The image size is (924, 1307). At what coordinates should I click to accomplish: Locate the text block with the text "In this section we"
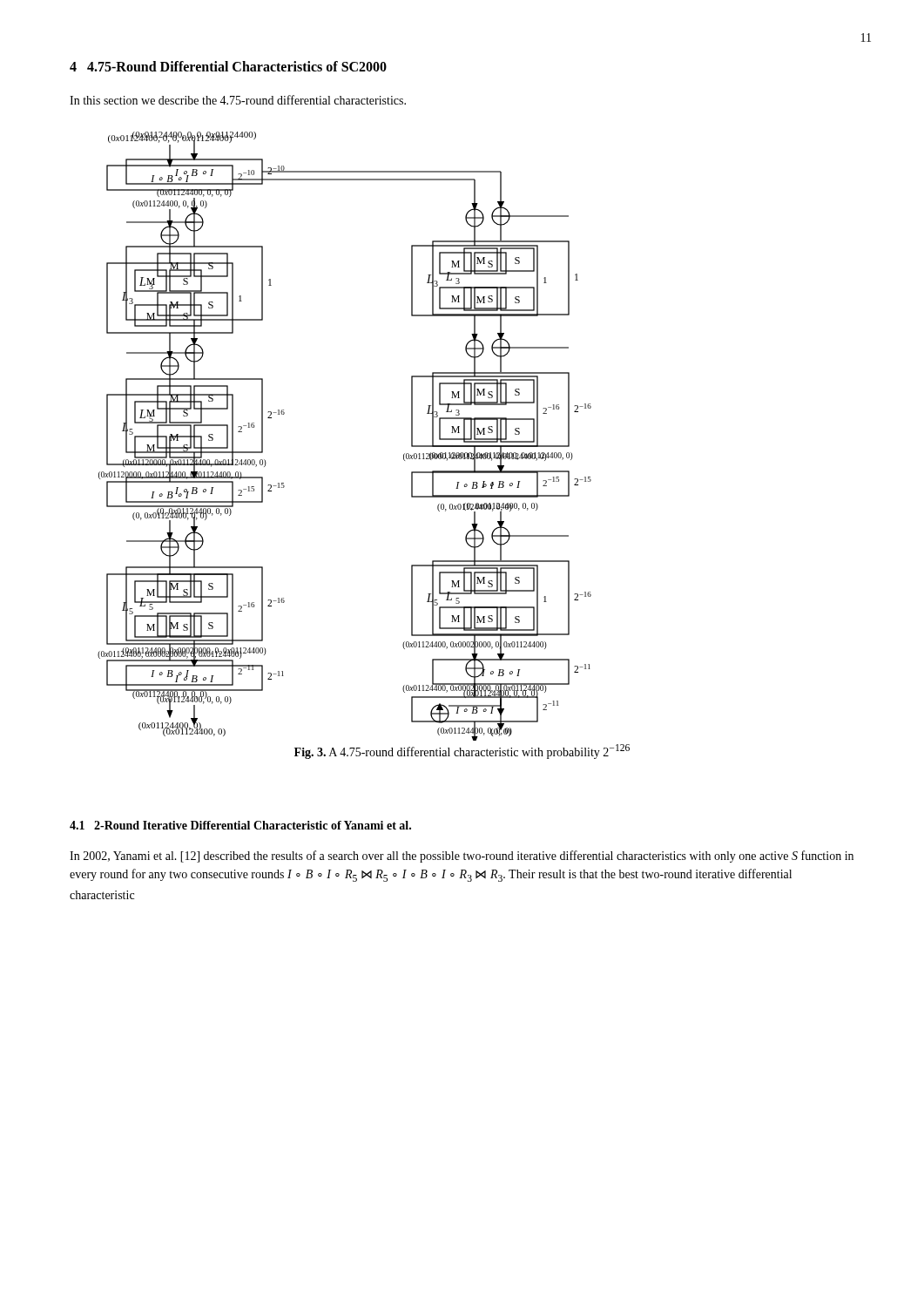(x=238, y=101)
